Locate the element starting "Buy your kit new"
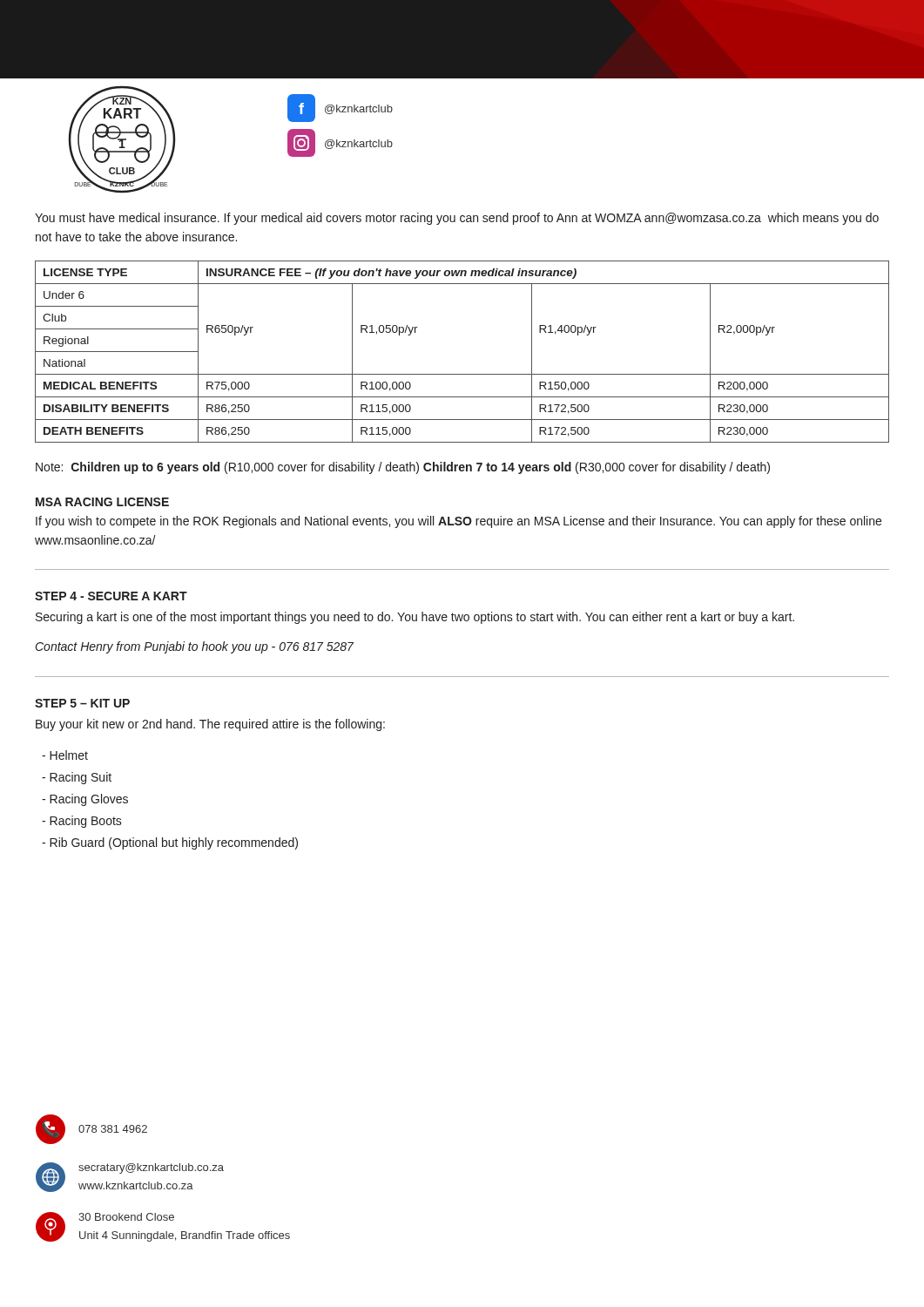 210,724
